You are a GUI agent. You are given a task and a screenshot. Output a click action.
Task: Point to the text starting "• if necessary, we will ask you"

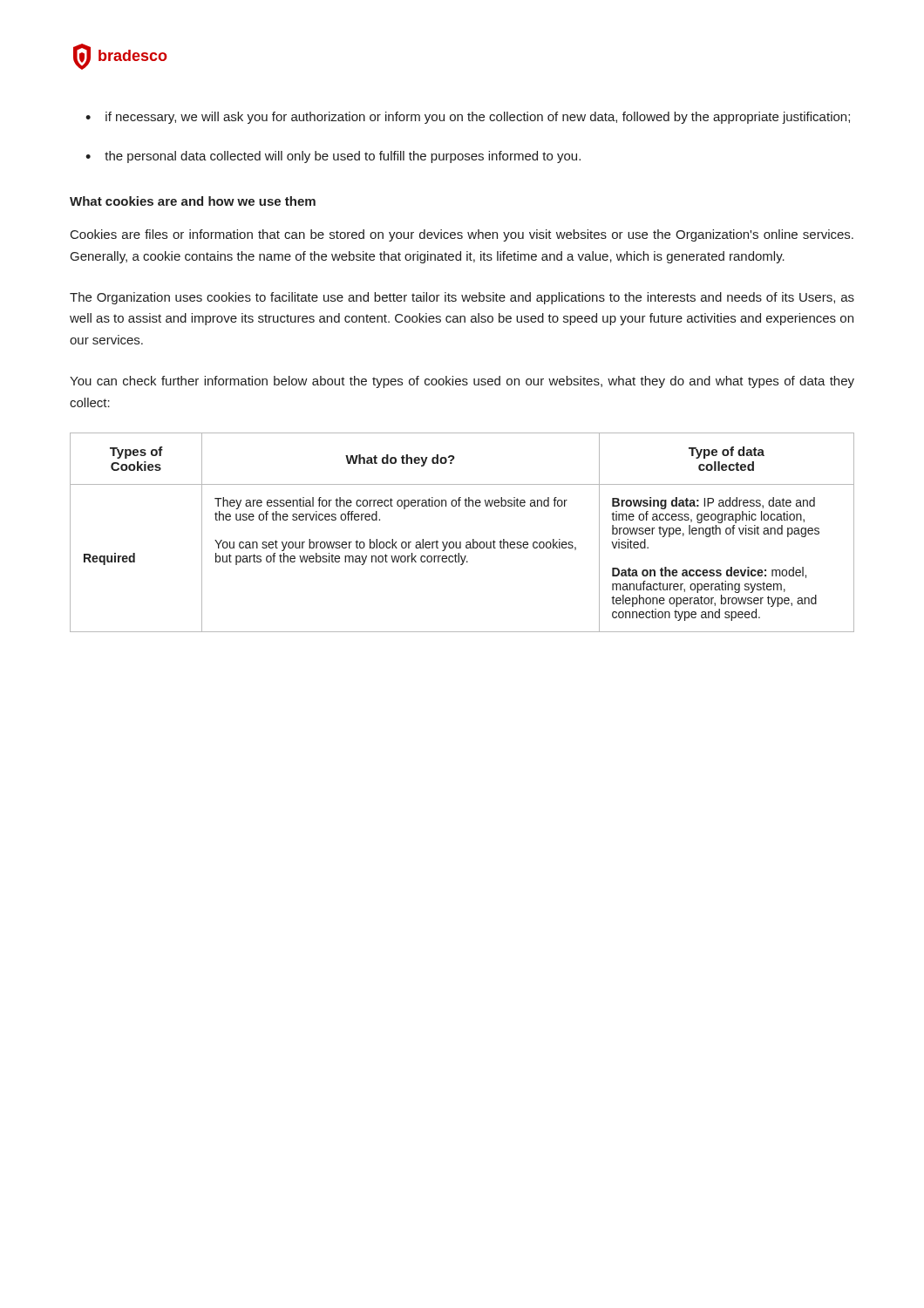click(468, 118)
